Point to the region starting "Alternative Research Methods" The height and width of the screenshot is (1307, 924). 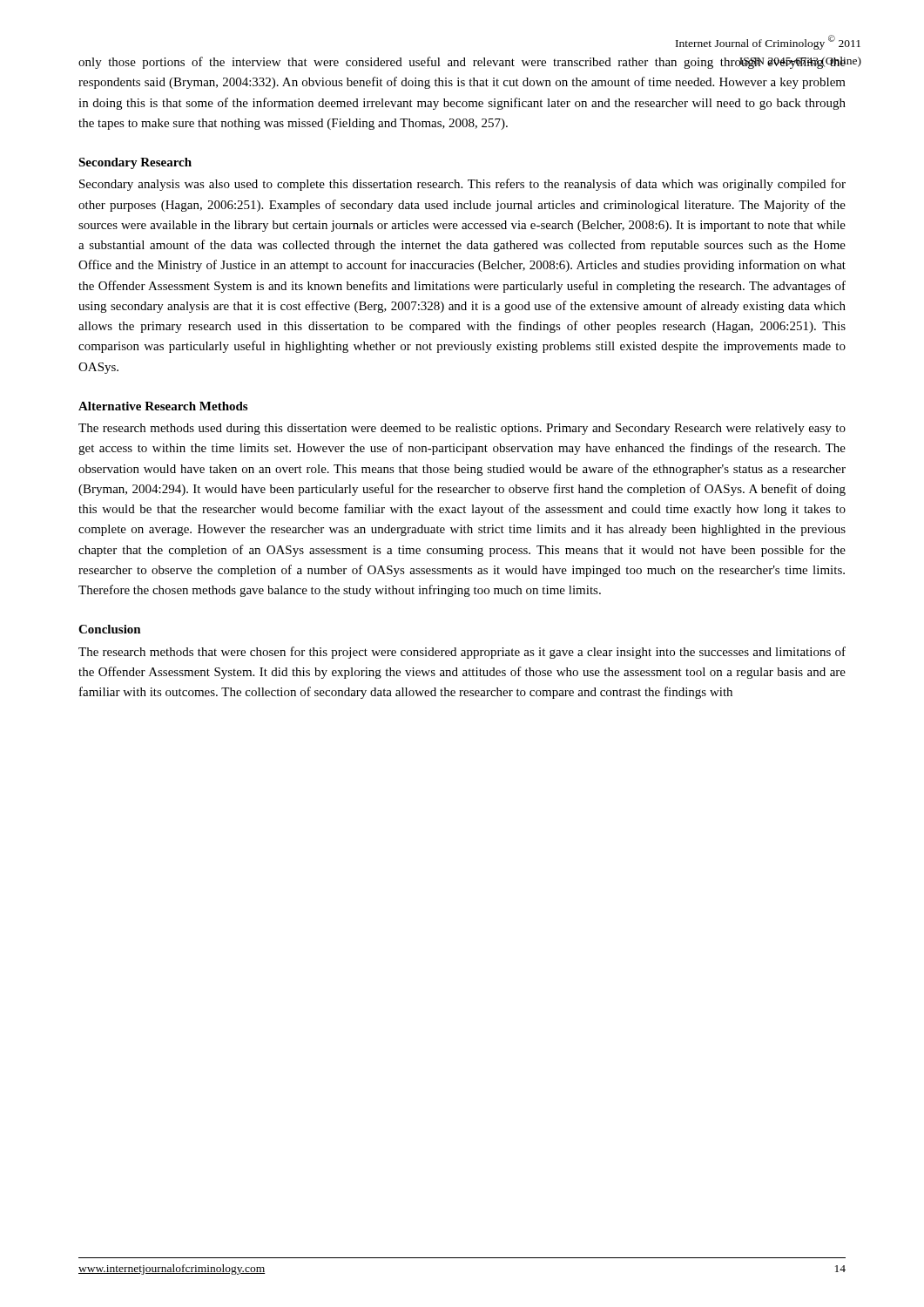[x=163, y=406]
